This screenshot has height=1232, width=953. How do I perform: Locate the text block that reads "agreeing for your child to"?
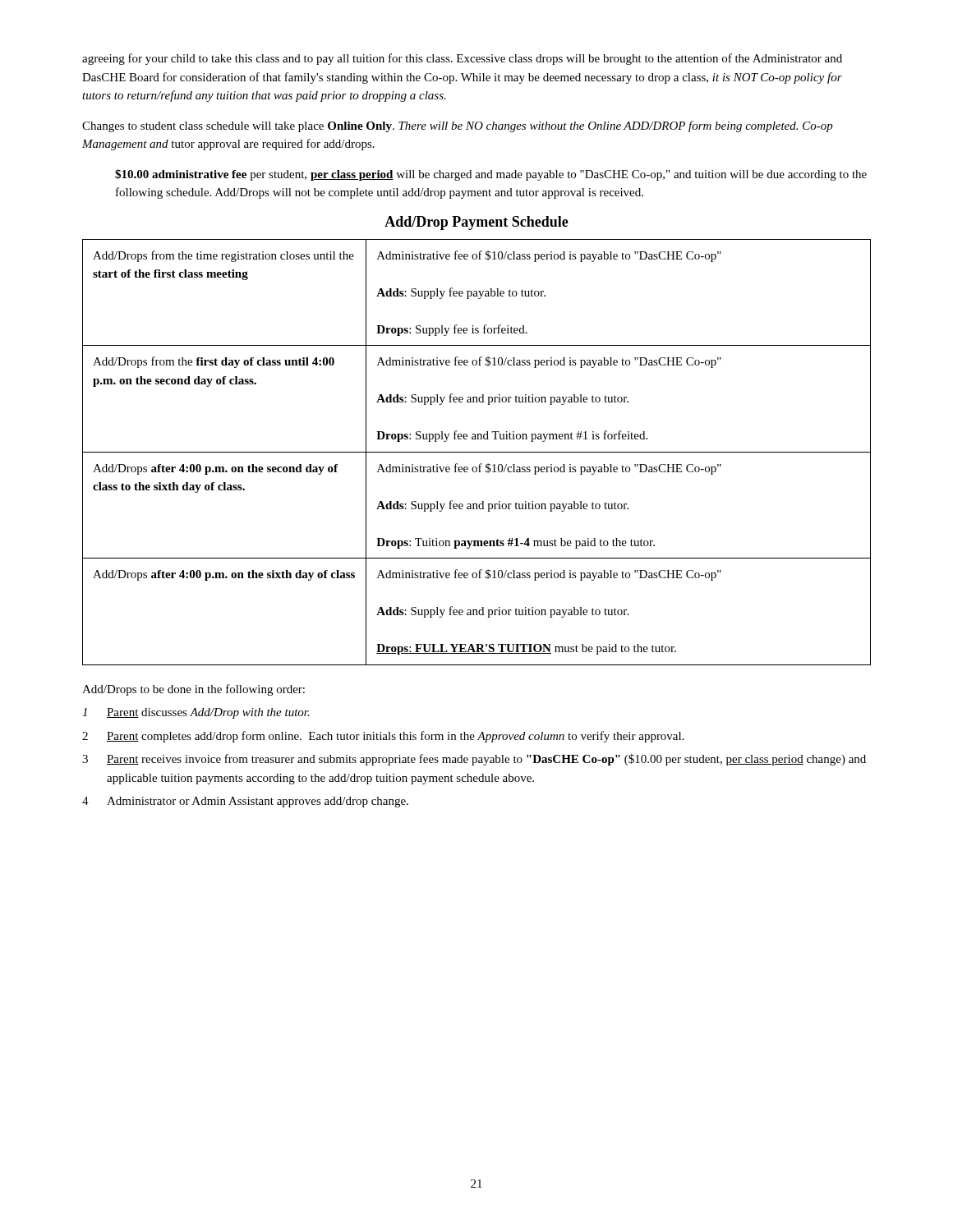point(462,77)
